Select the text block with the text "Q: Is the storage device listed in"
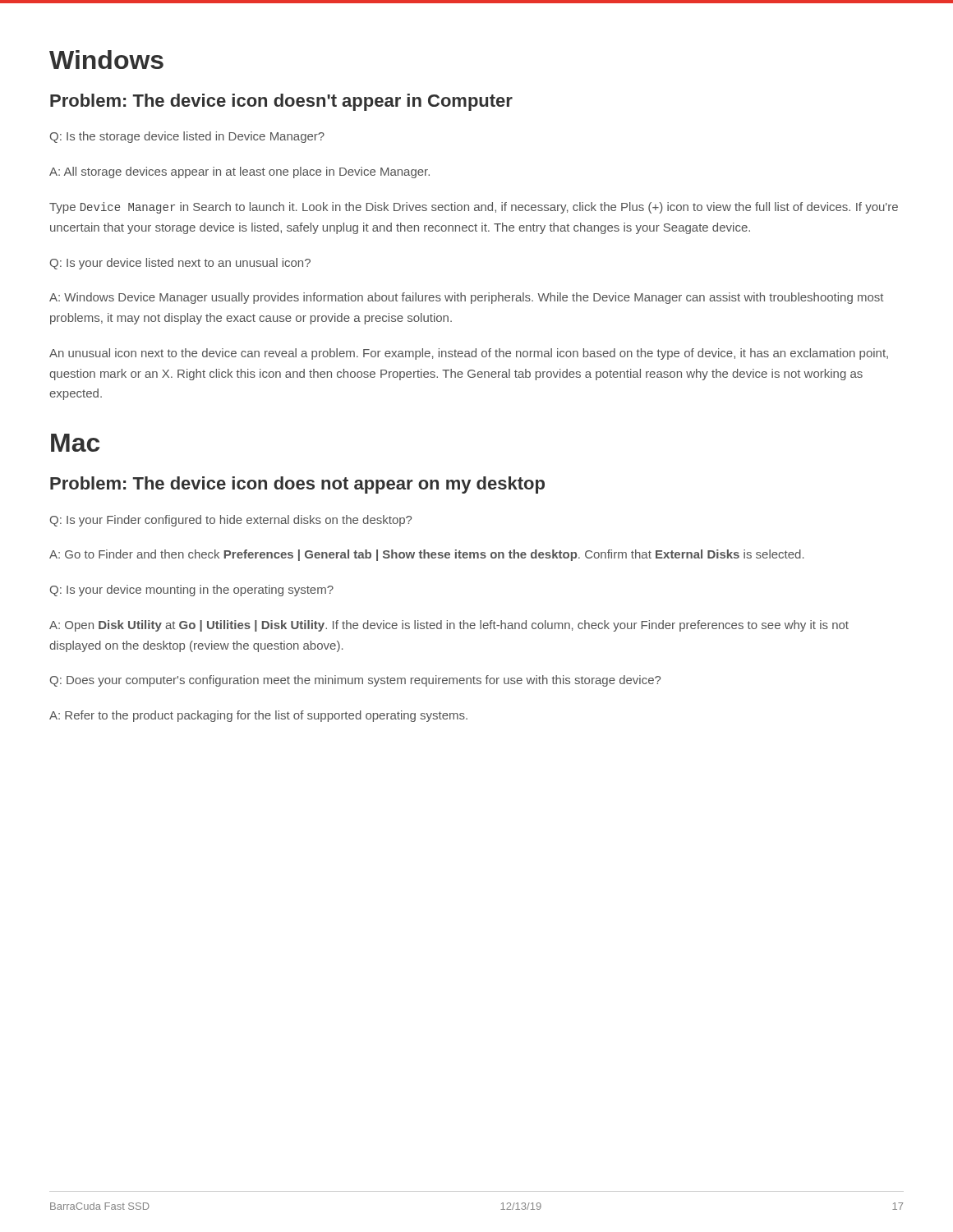 [187, 136]
